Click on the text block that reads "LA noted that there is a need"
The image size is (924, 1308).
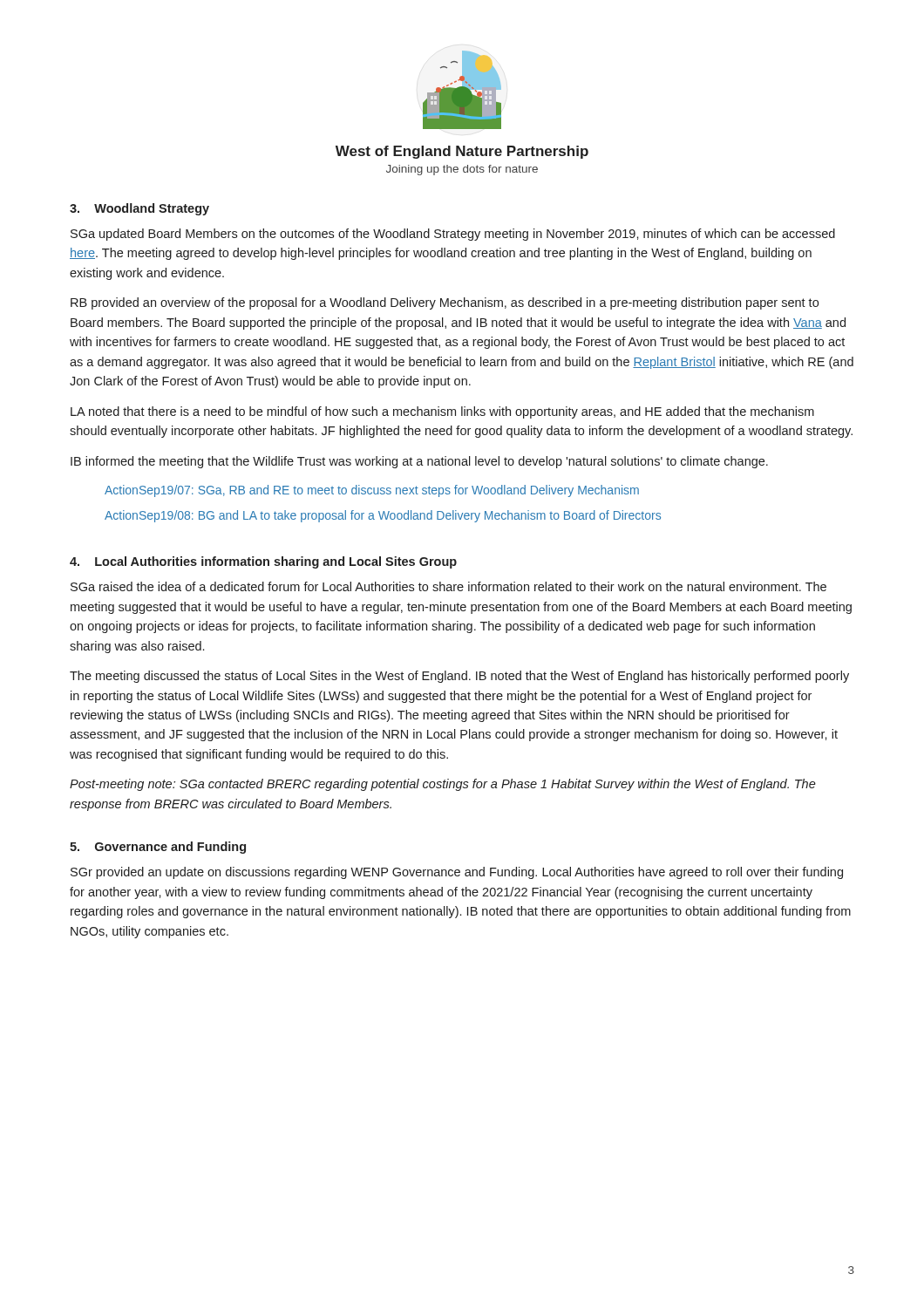462,421
